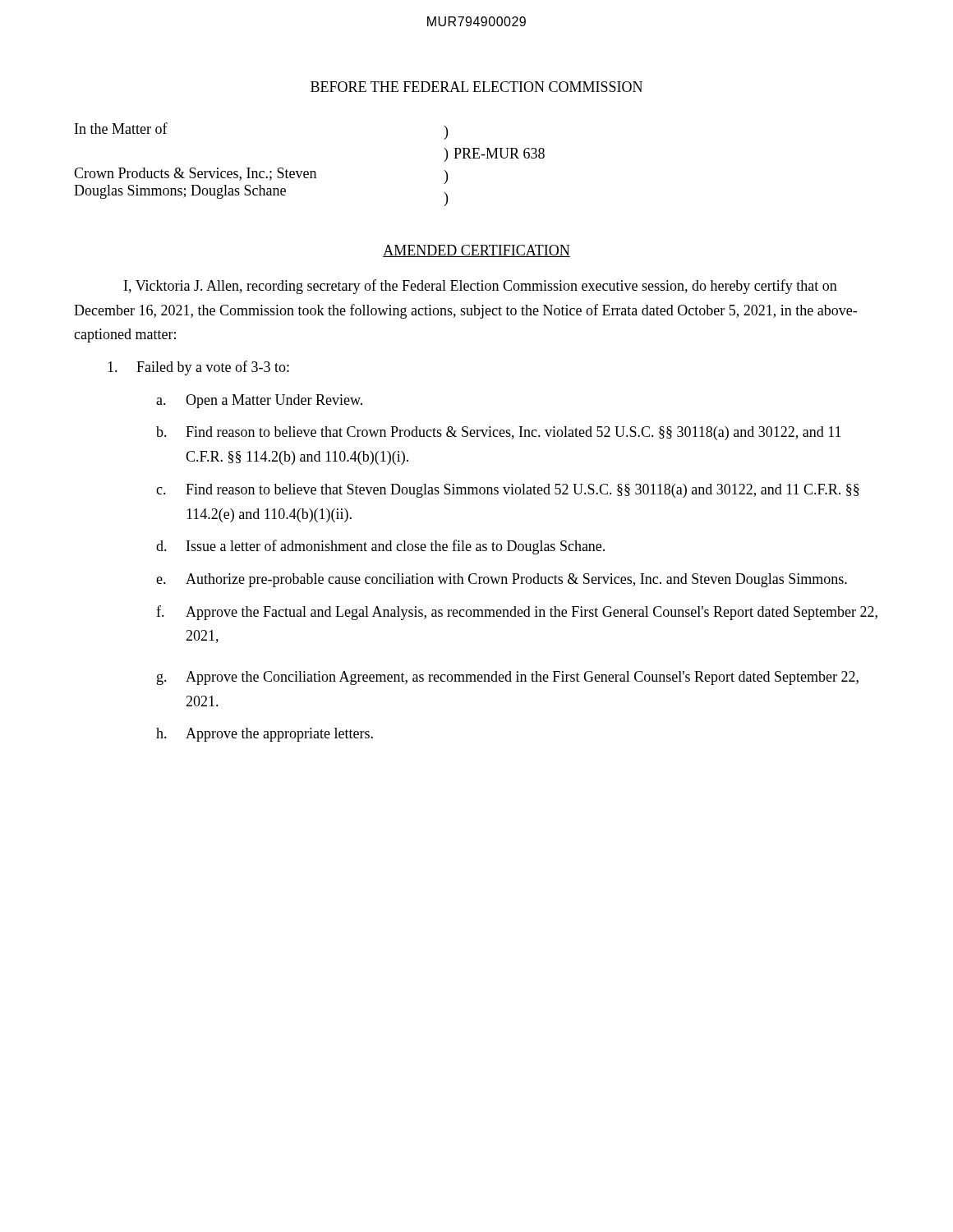This screenshot has width=953, height=1232.
Task: Locate the table with the text "In the Matter"
Action: click(513, 165)
